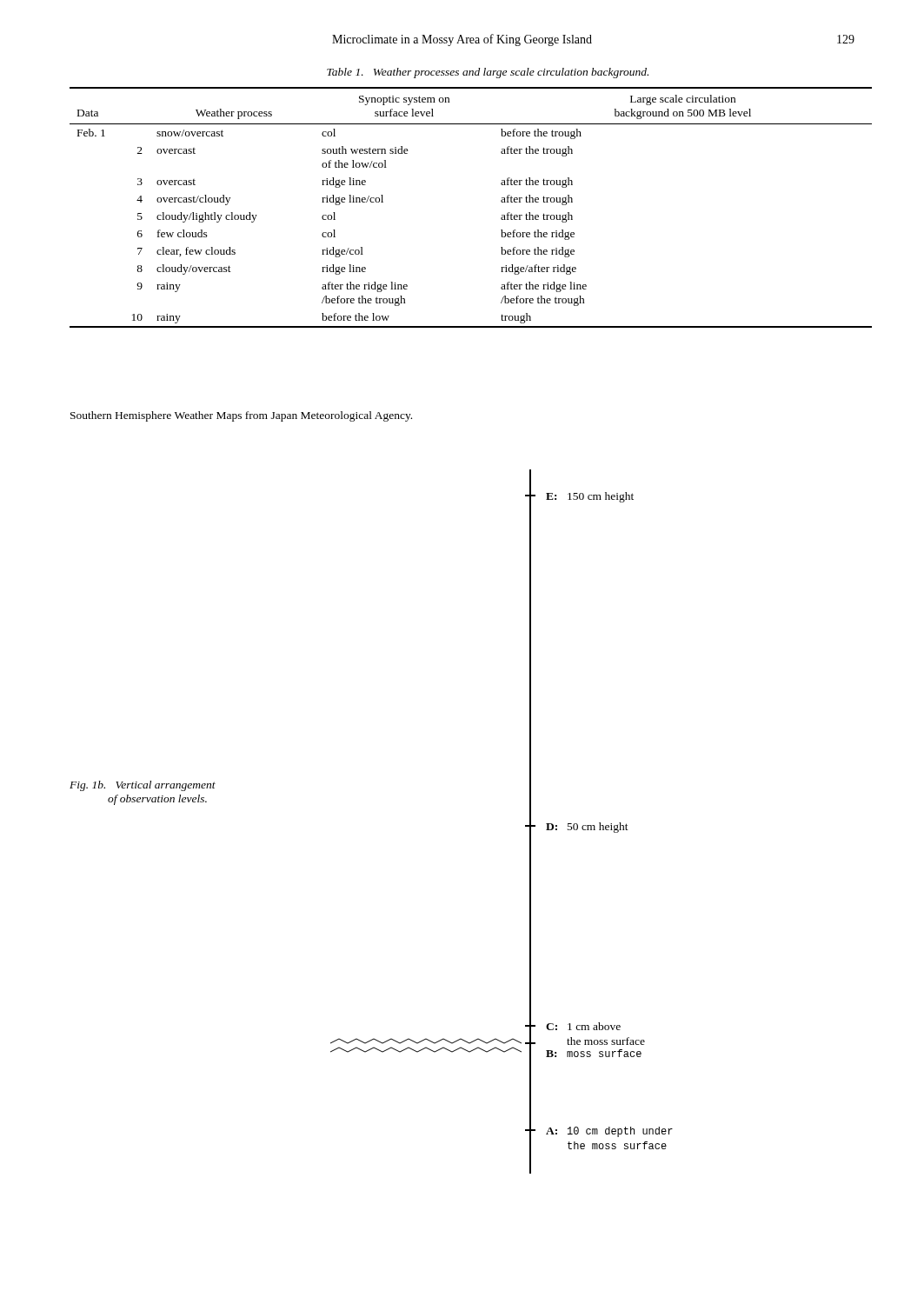The image size is (924, 1304).
Task: Locate the element starting "Southern Hemisphere Weather Maps from"
Action: (241, 415)
